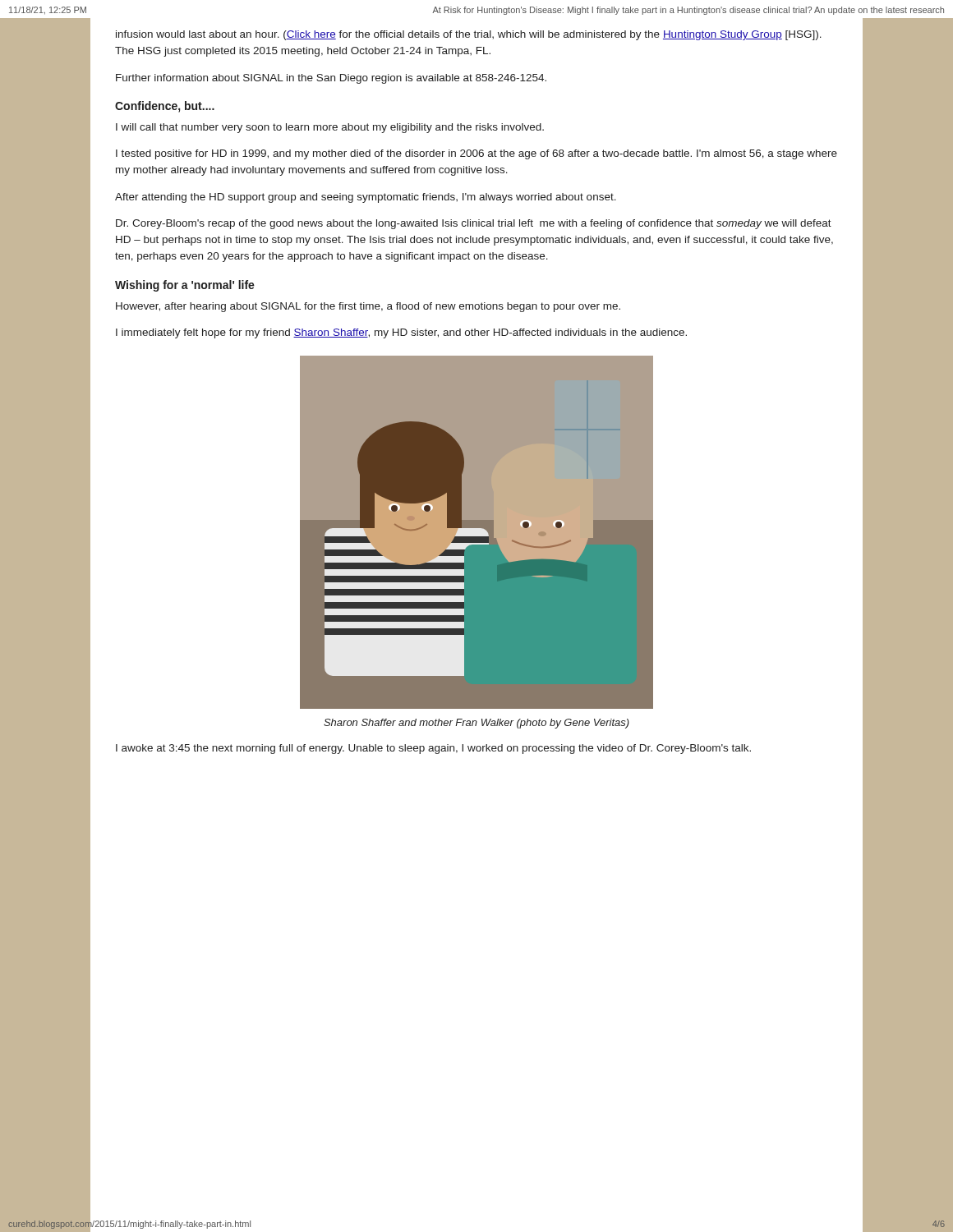Navigate to the passage starting "I awoke at"
This screenshot has width=953, height=1232.
point(433,748)
